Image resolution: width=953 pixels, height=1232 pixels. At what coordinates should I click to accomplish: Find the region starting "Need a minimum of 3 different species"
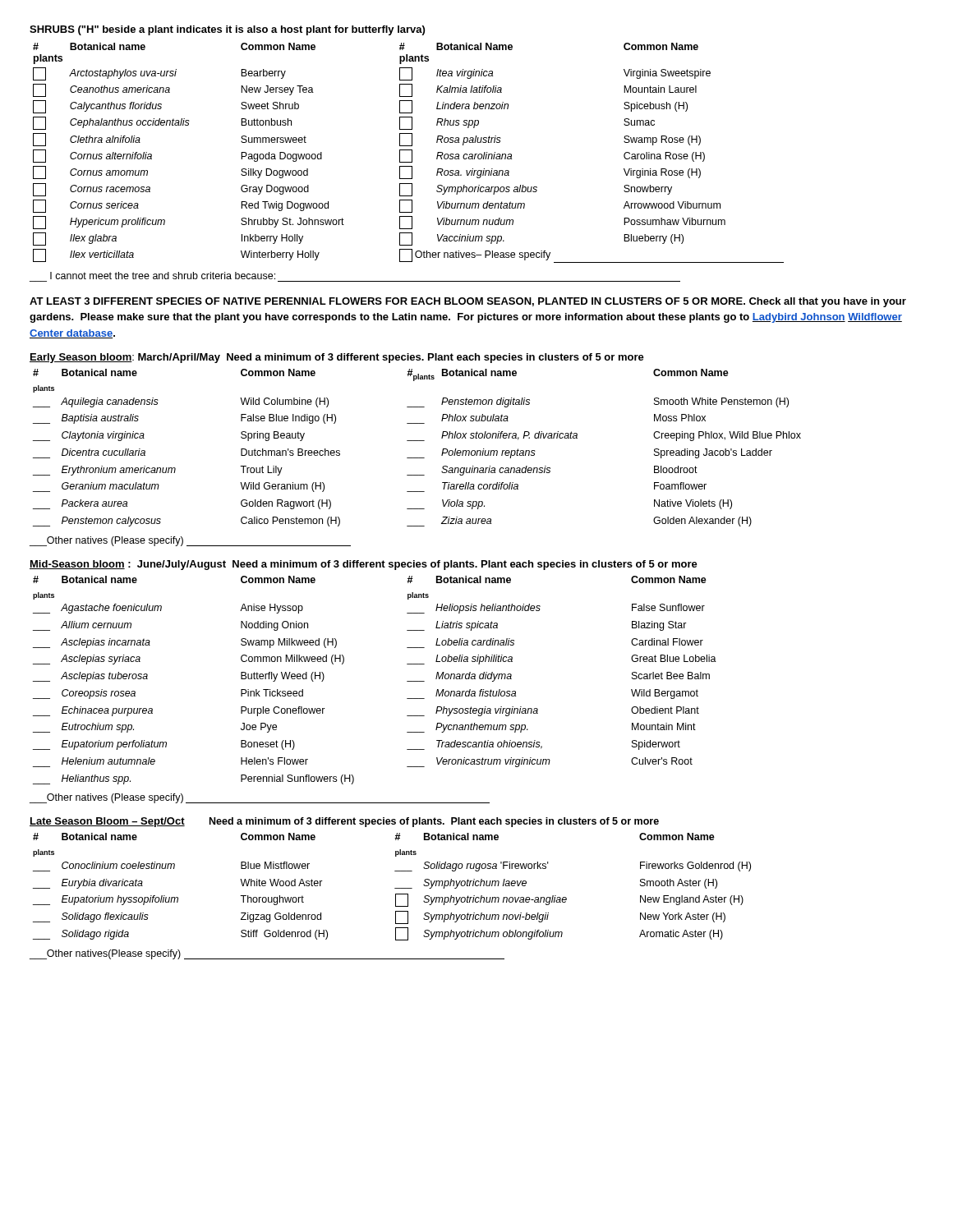(x=434, y=822)
